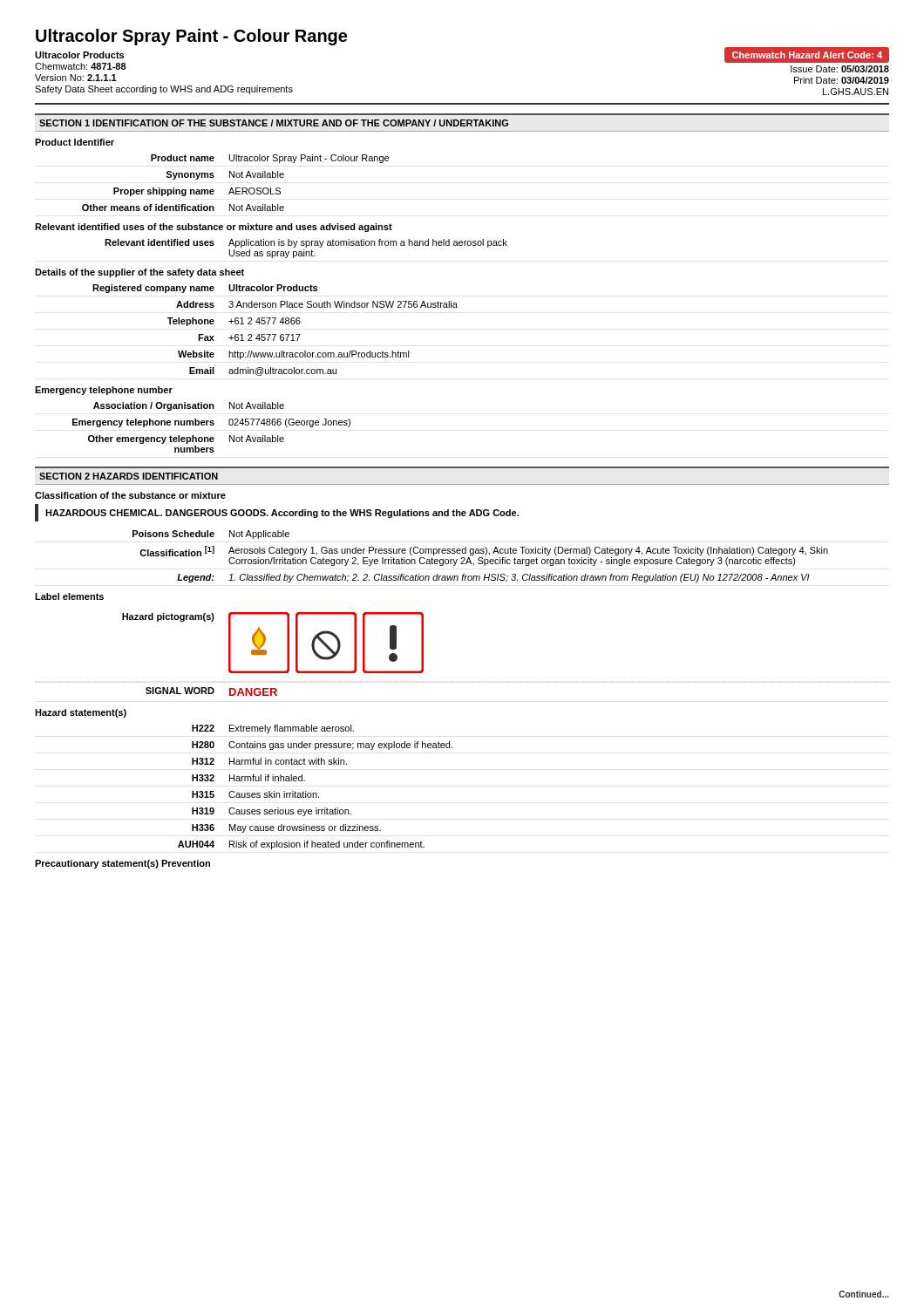Locate the passage starting "Emergency telephone number"
This screenshot has width=924, height=1308.
pyautogui.click(x=104, y=391)
